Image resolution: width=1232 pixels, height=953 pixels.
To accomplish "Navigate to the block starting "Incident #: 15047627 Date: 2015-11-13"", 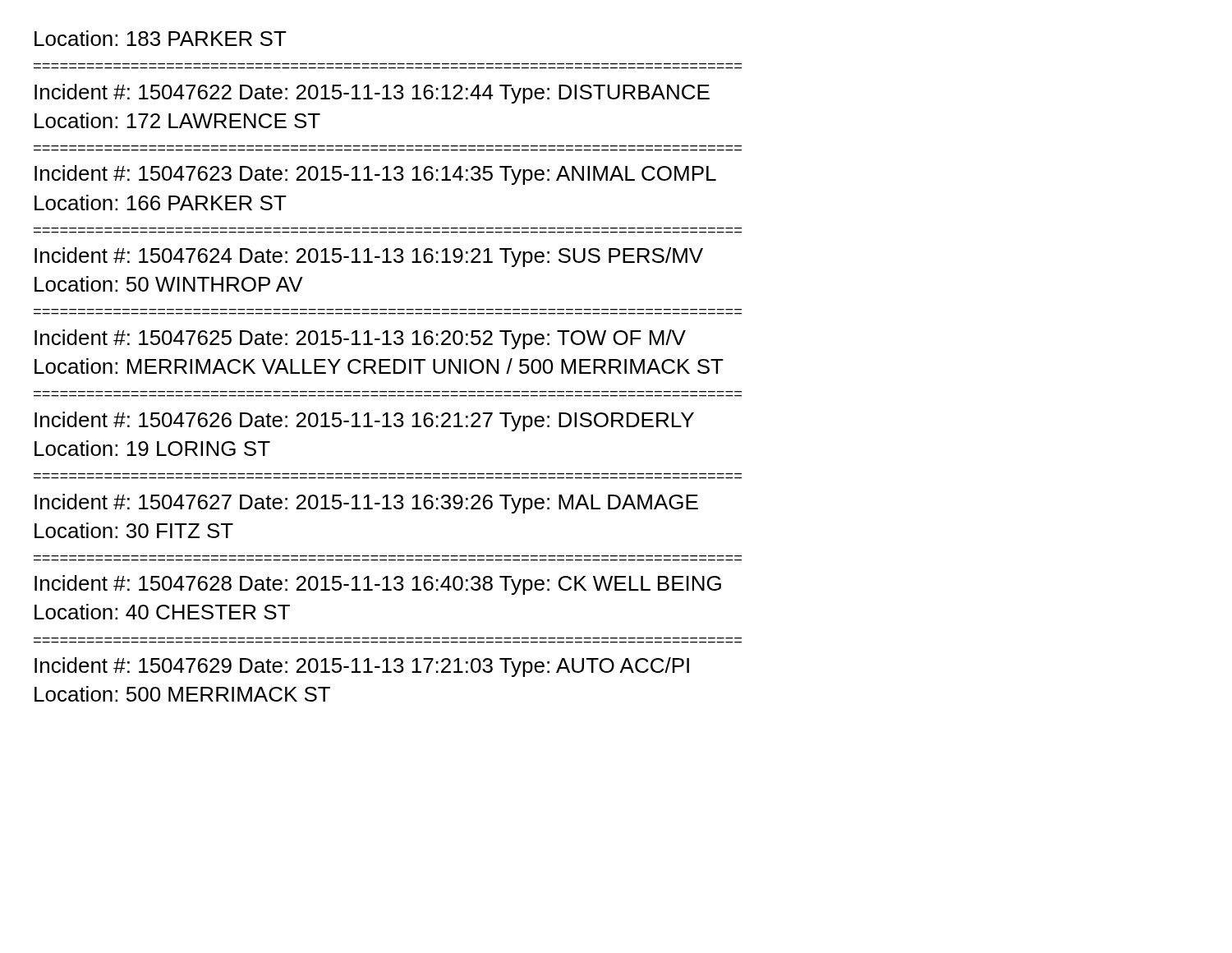I will [616, 516].
